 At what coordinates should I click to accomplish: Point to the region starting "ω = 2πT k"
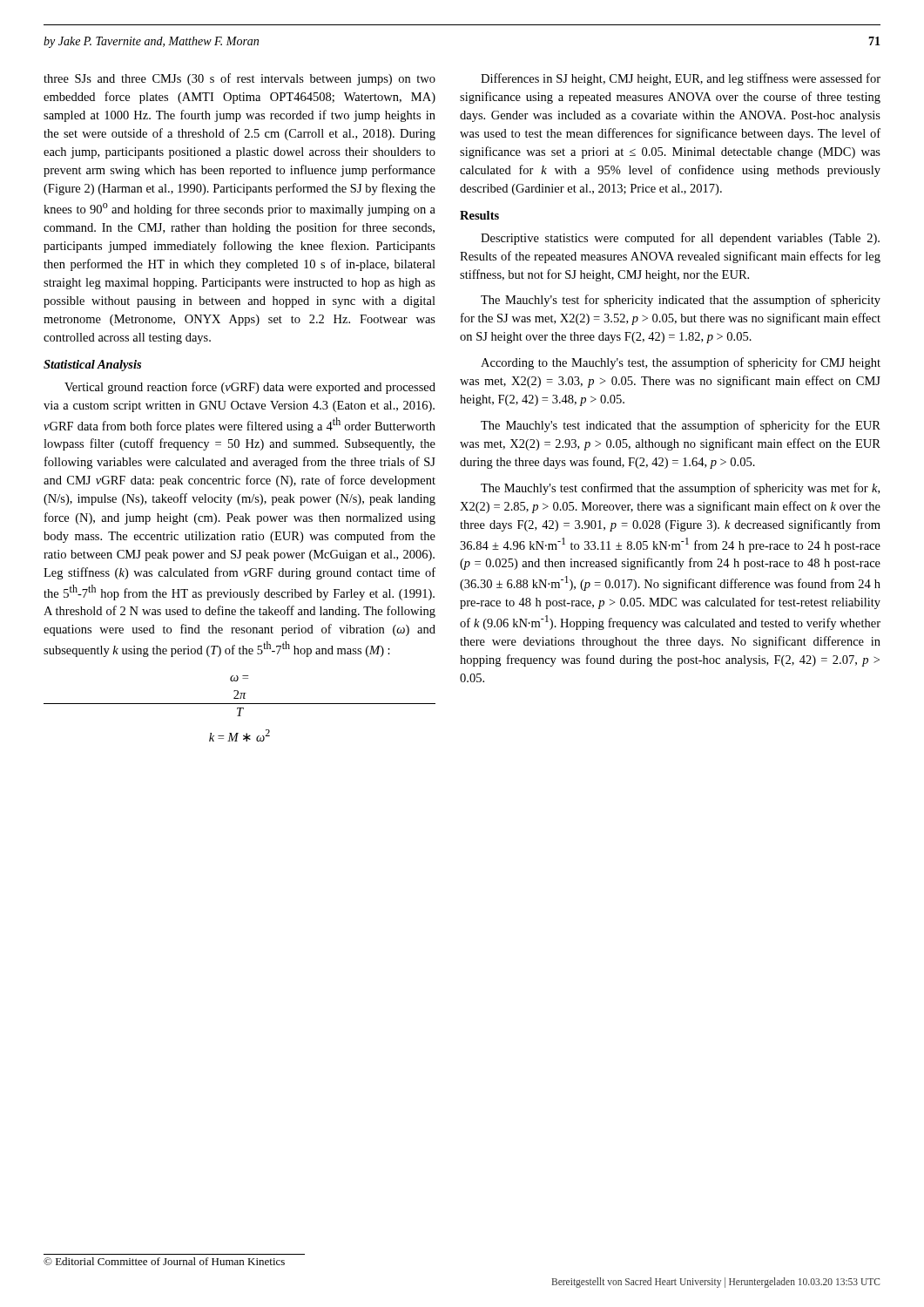coord(240,708)
